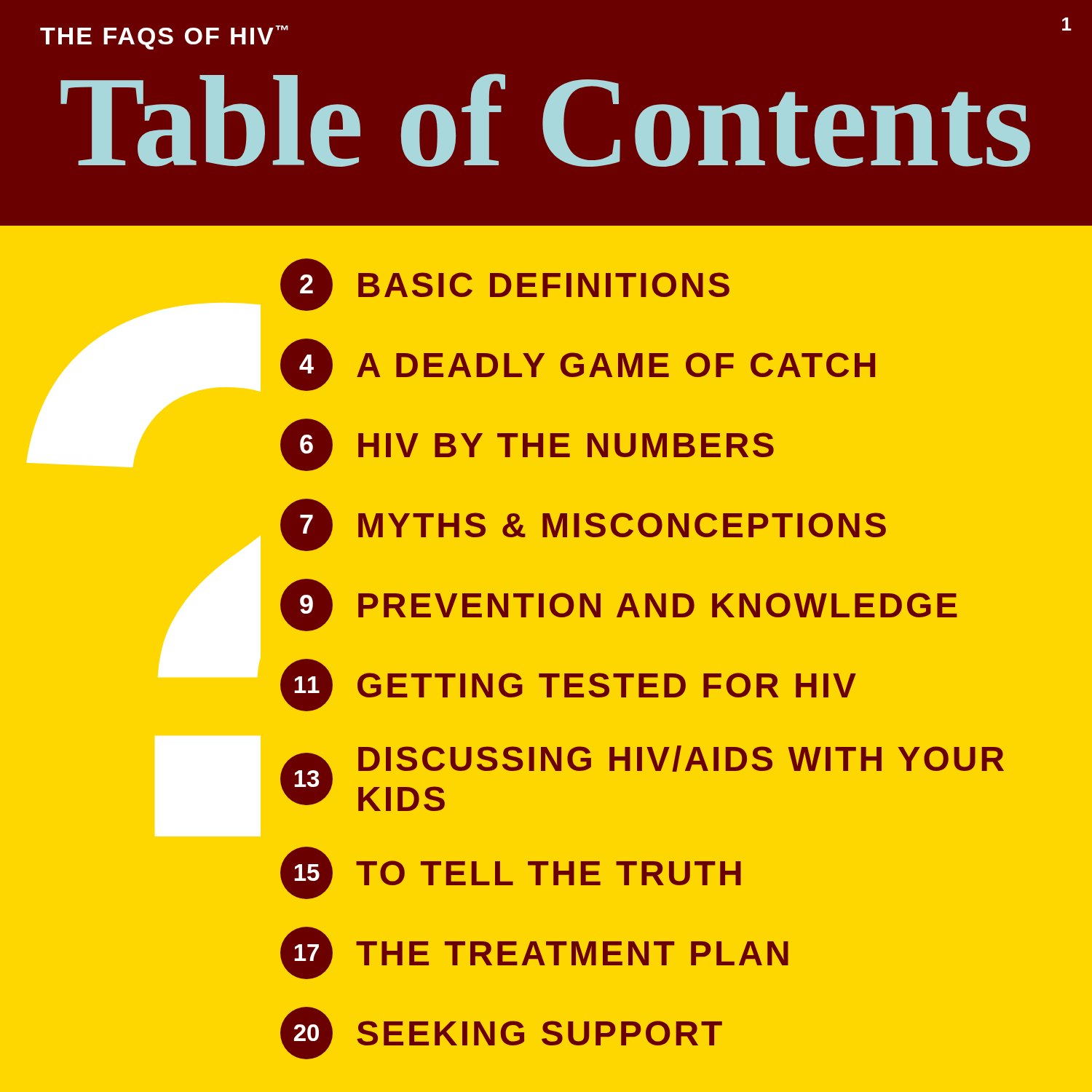Find "17 THE TREATMENT PLAN" on this page
Viewport: 1092px width, 1092px height.
(536, 953)
